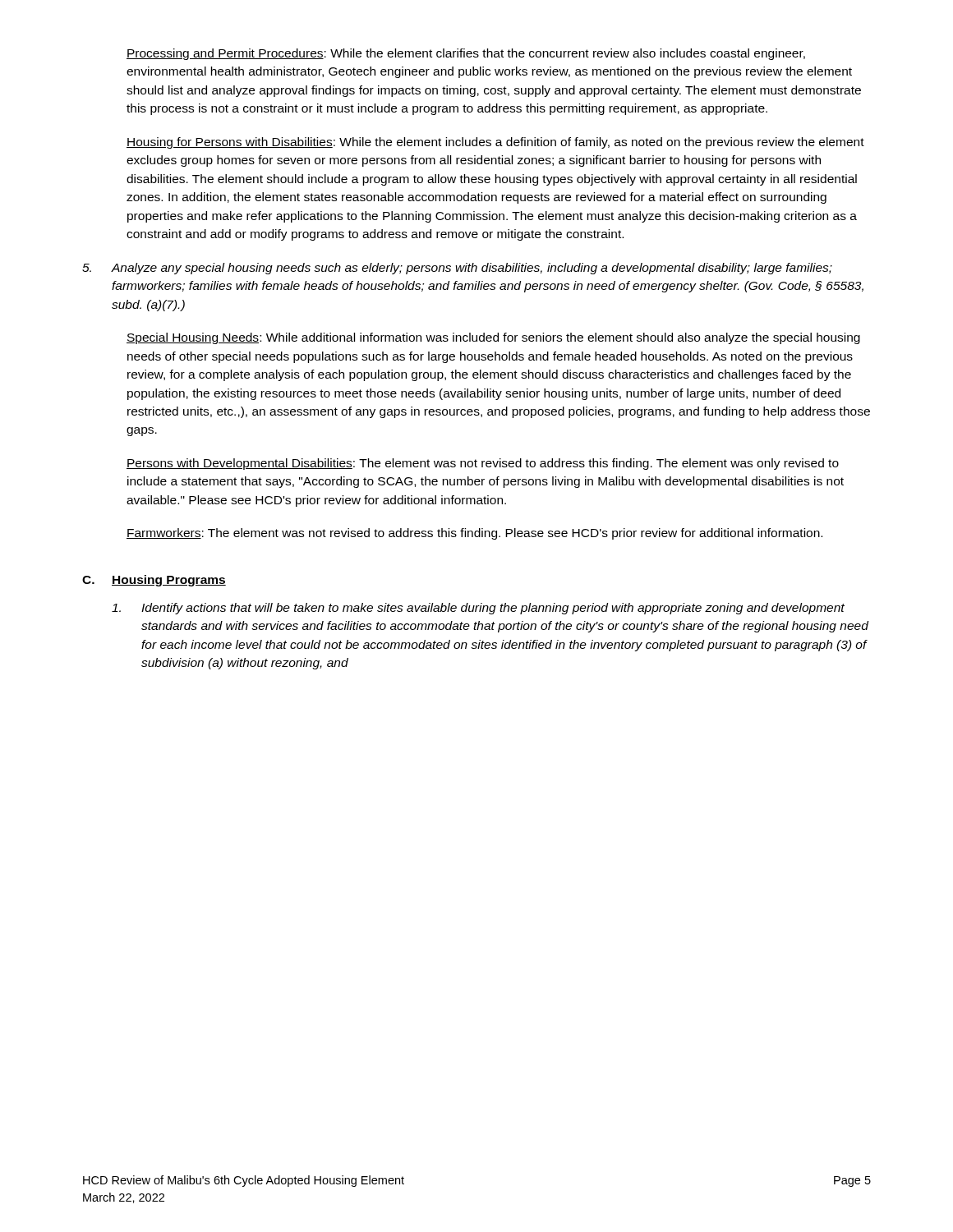
Task: Point to the text block starting "Processing and Permit Procedures: While the element clarifies"
Action: tap(494, 81)
